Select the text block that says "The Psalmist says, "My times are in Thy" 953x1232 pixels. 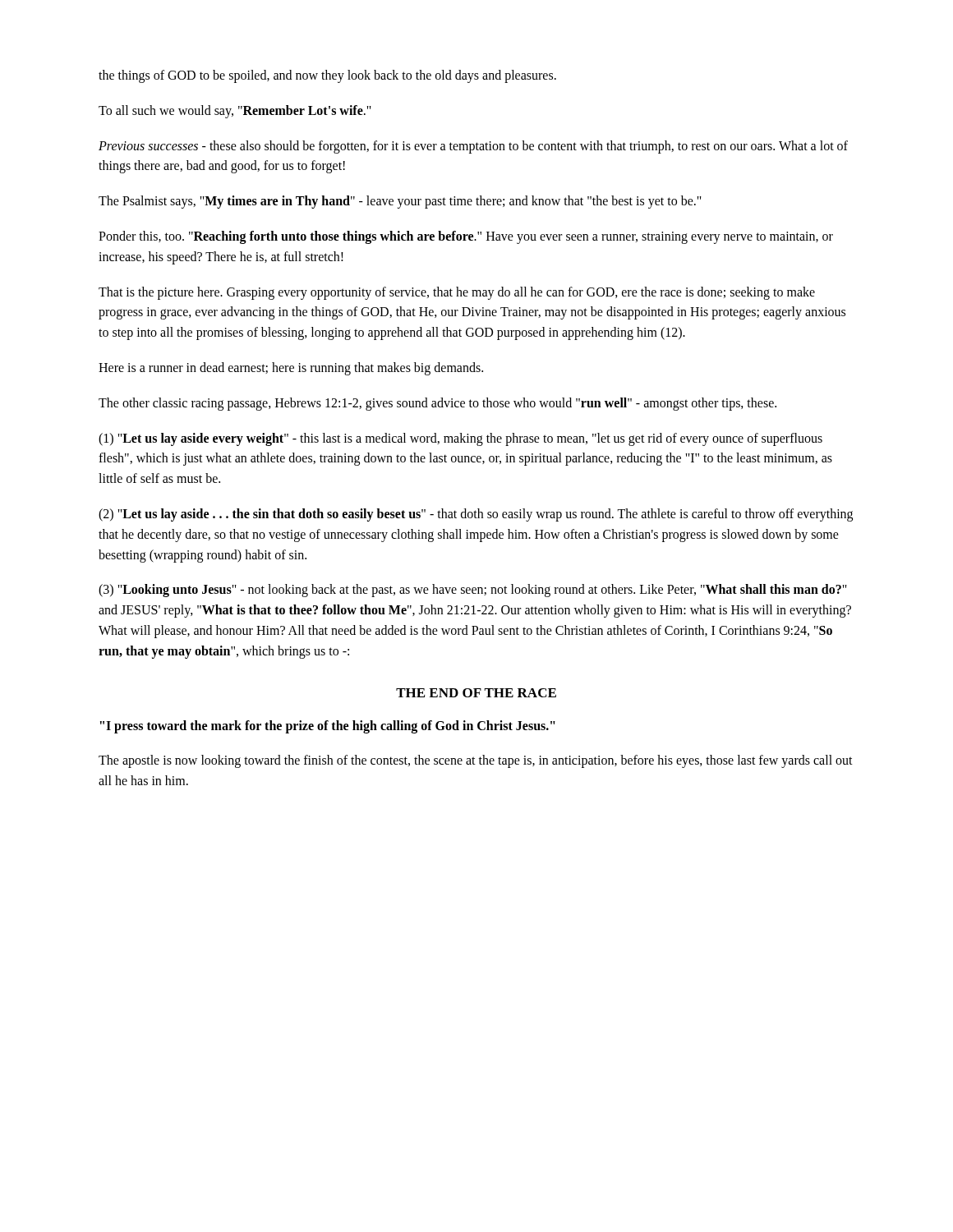(400, 201)
